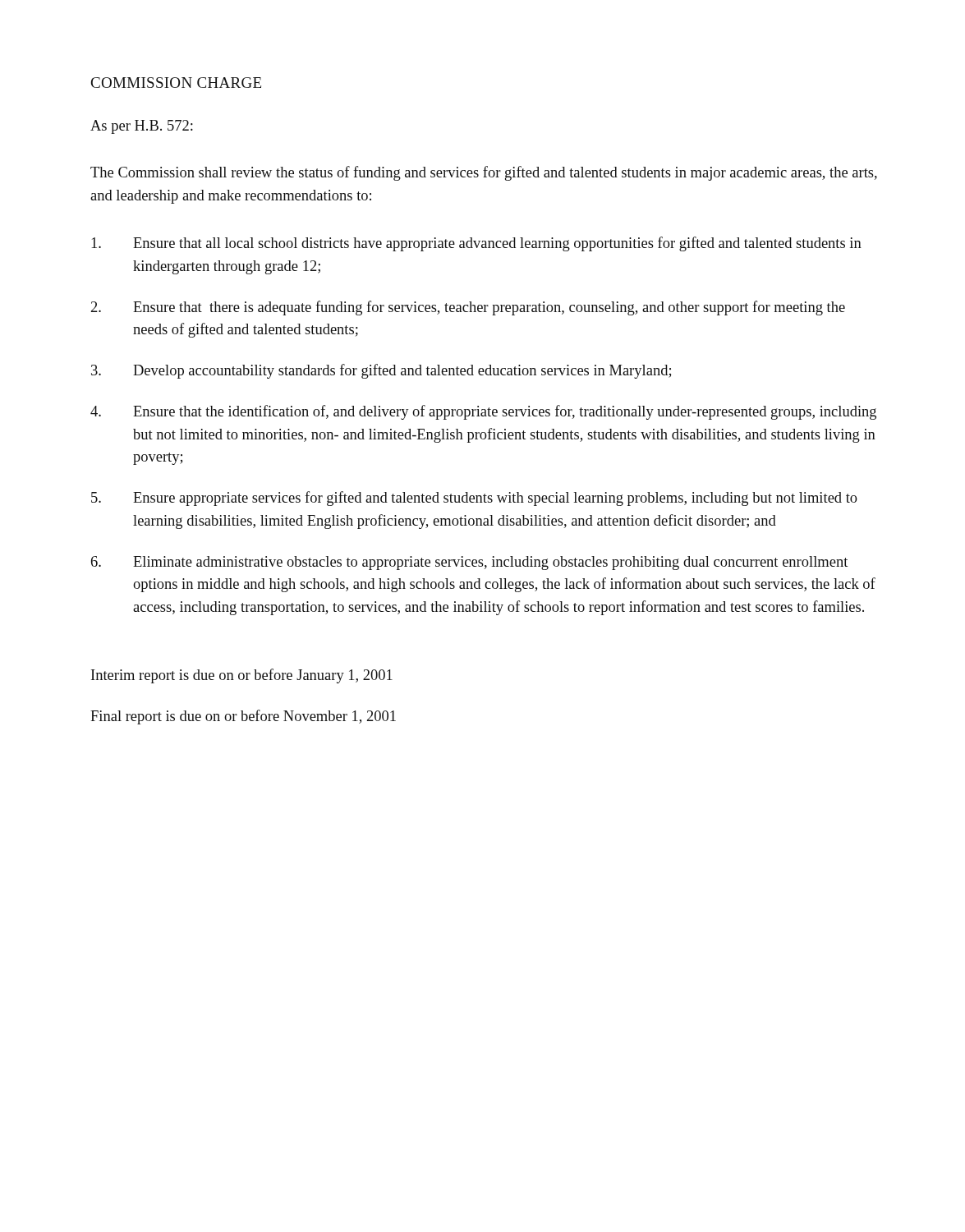Find the text containing "As per H.B. 572:"
The height and width of the screenshot is (1232, 965).
[142, 126]
